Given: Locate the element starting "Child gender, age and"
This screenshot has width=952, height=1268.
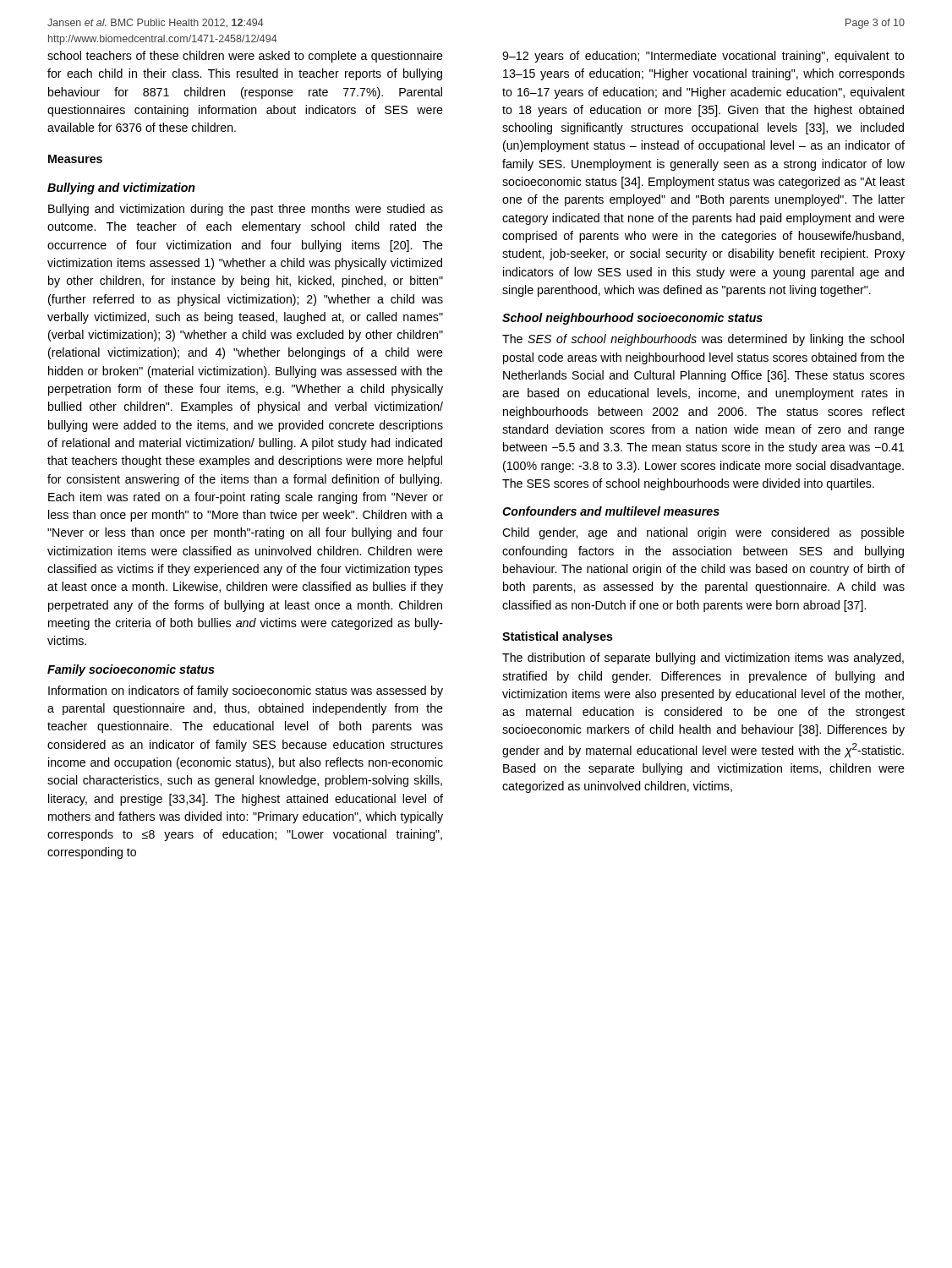Looking at the screenshot, I should pyautogui.click(x=703, y=569).
